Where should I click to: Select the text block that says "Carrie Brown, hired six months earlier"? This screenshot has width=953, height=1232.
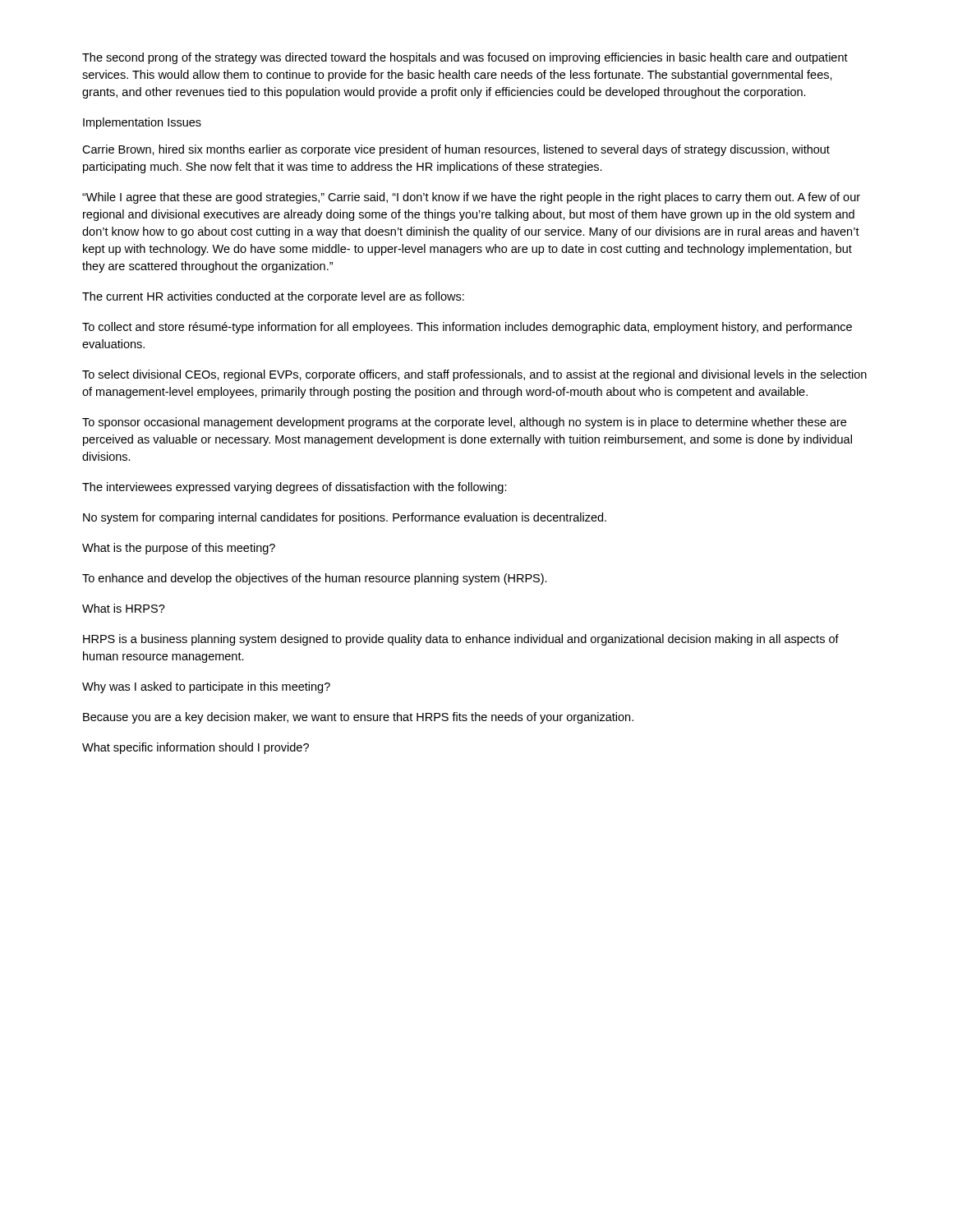pos(456,158)
